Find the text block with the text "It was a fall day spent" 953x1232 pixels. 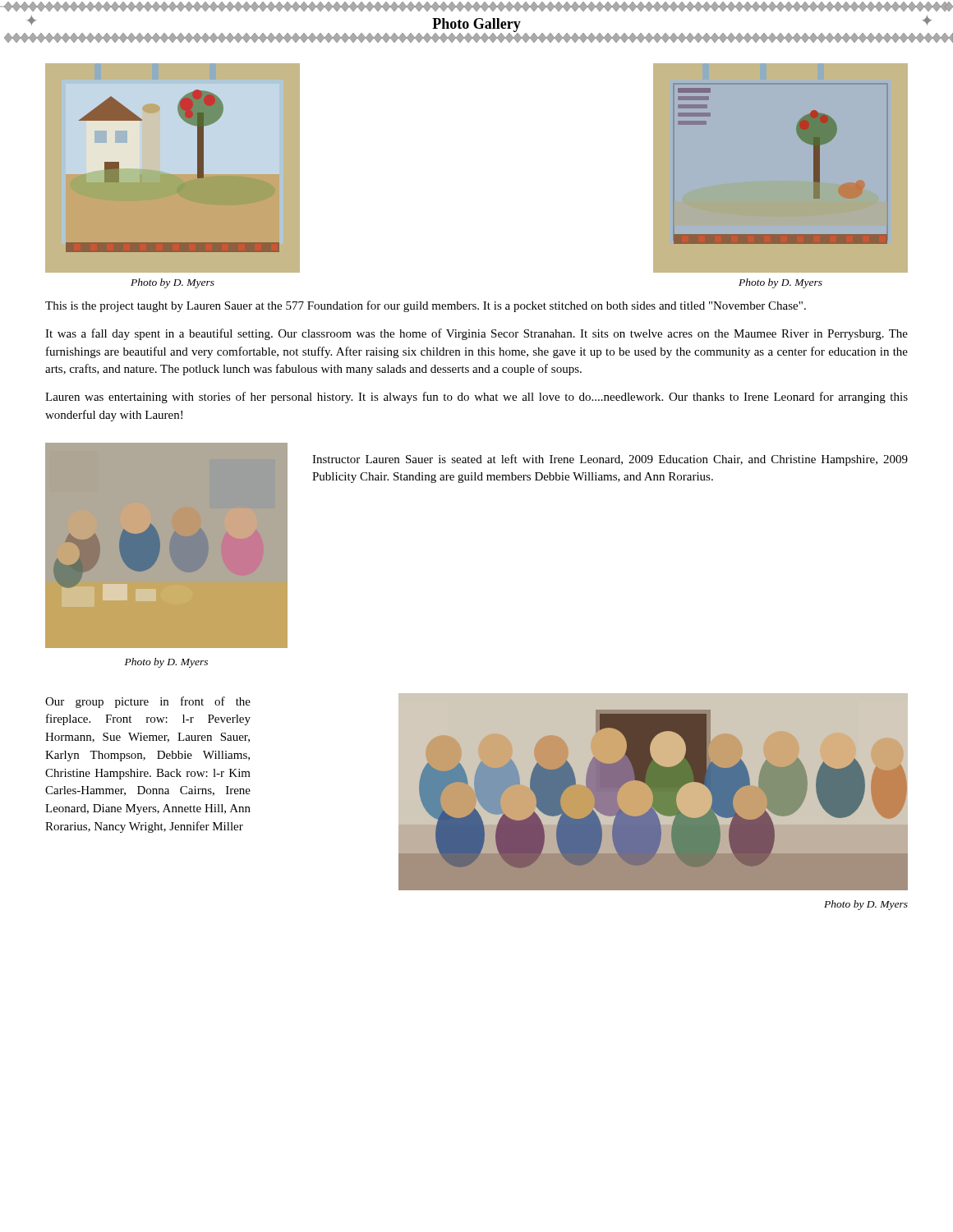[476, 351]
